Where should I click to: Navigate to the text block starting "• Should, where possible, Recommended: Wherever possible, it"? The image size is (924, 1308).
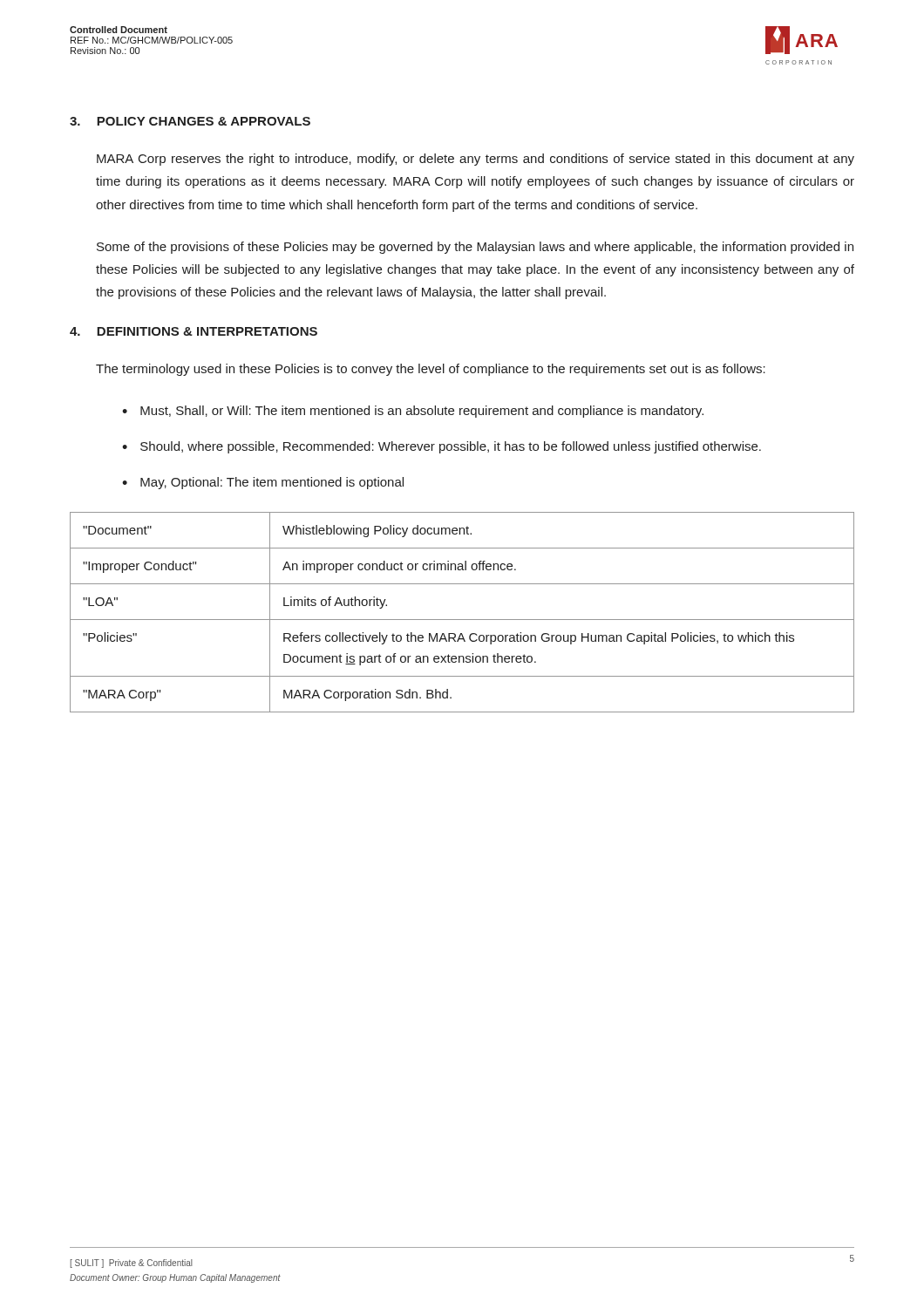[x=488, y=447]
